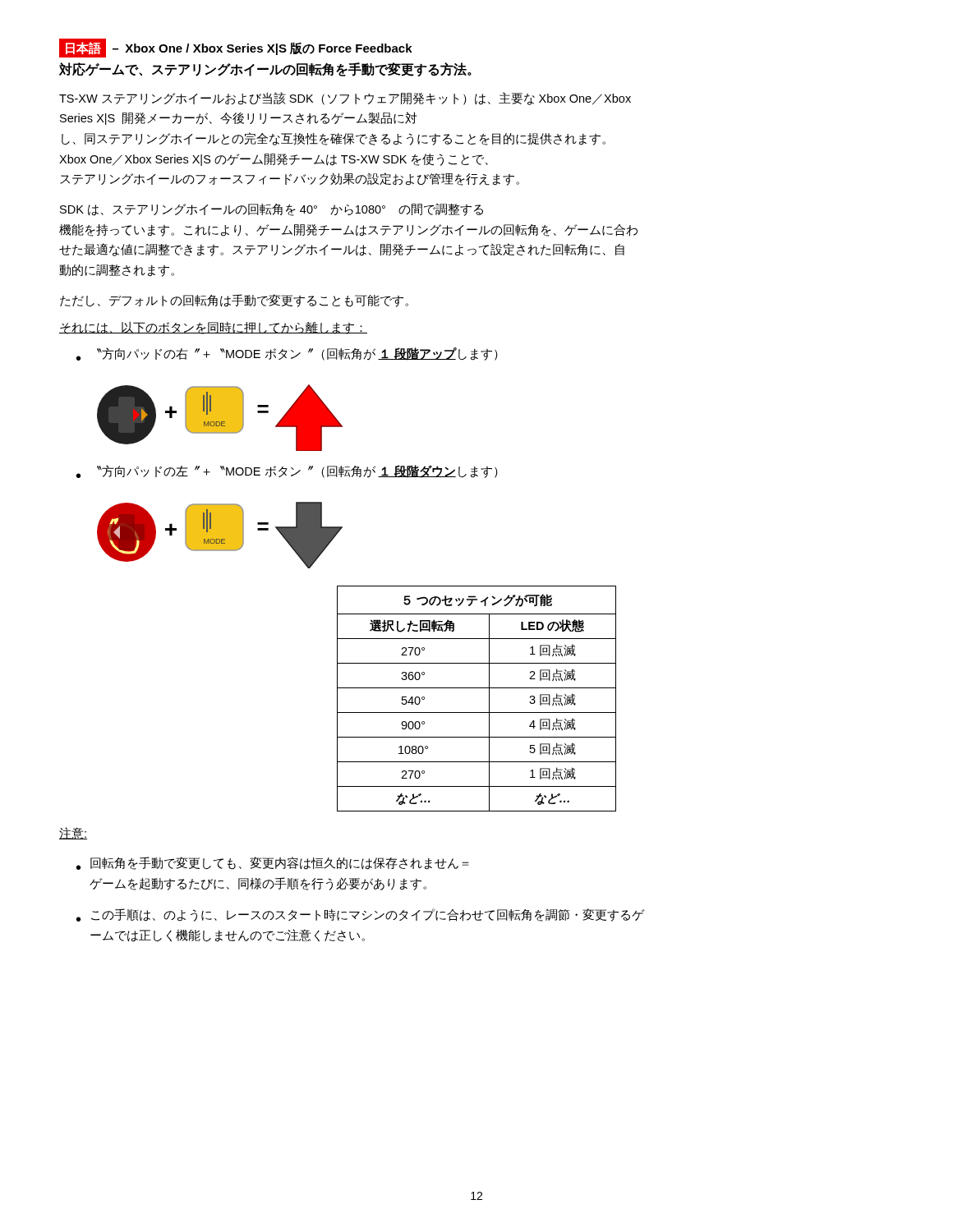Point to the text starting "日本語－ Xbox One"
Viewport: 953px width, 1232px height.
[x=236, y=48]
